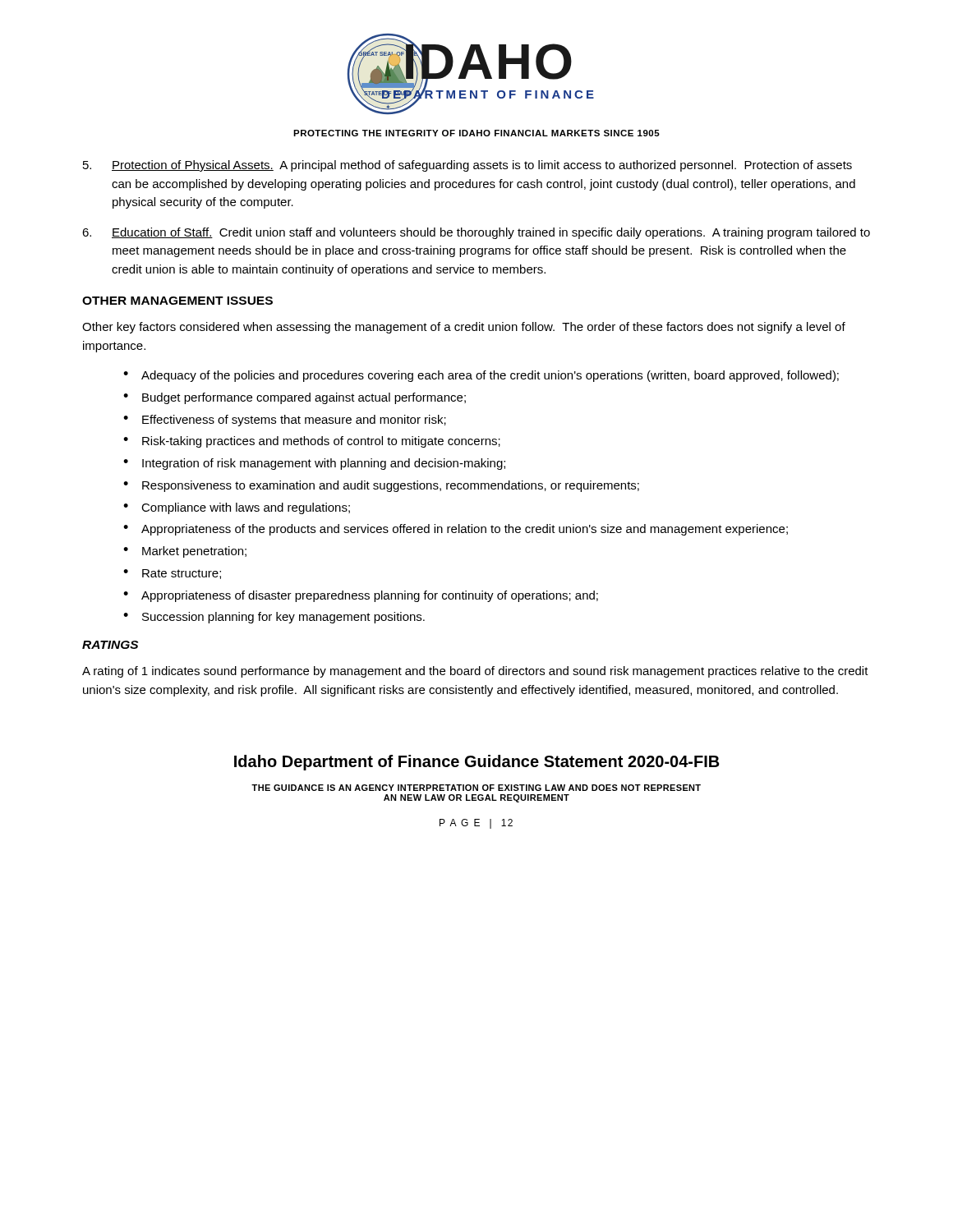This screenshot has height=1232, width=953.
Task: Where is the title that starts "Idaho Department of Finance Guidance Statement"?
Action: (476, 761)
